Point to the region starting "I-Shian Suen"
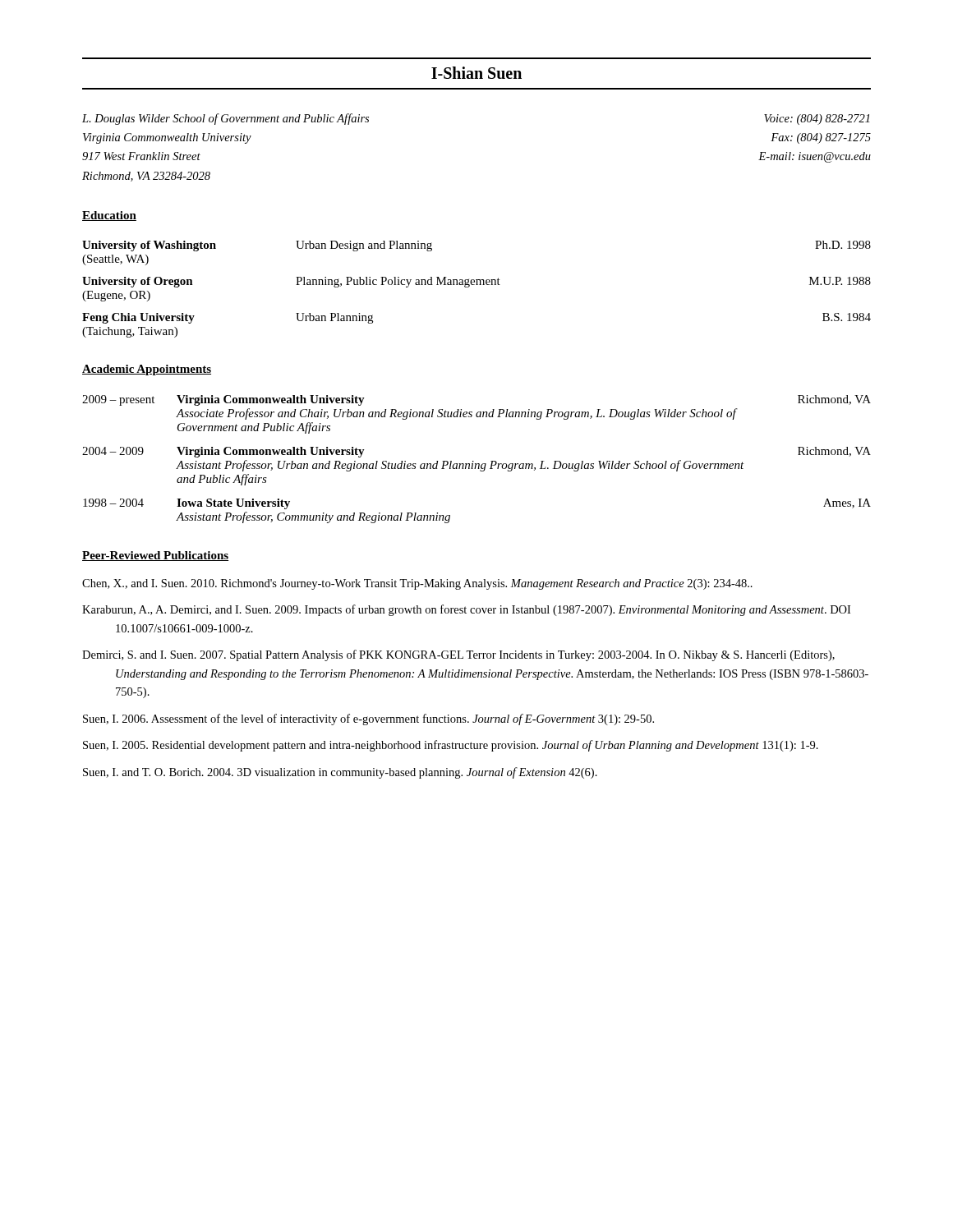The width and height of the screenshot is (953, 1232). 476,73
